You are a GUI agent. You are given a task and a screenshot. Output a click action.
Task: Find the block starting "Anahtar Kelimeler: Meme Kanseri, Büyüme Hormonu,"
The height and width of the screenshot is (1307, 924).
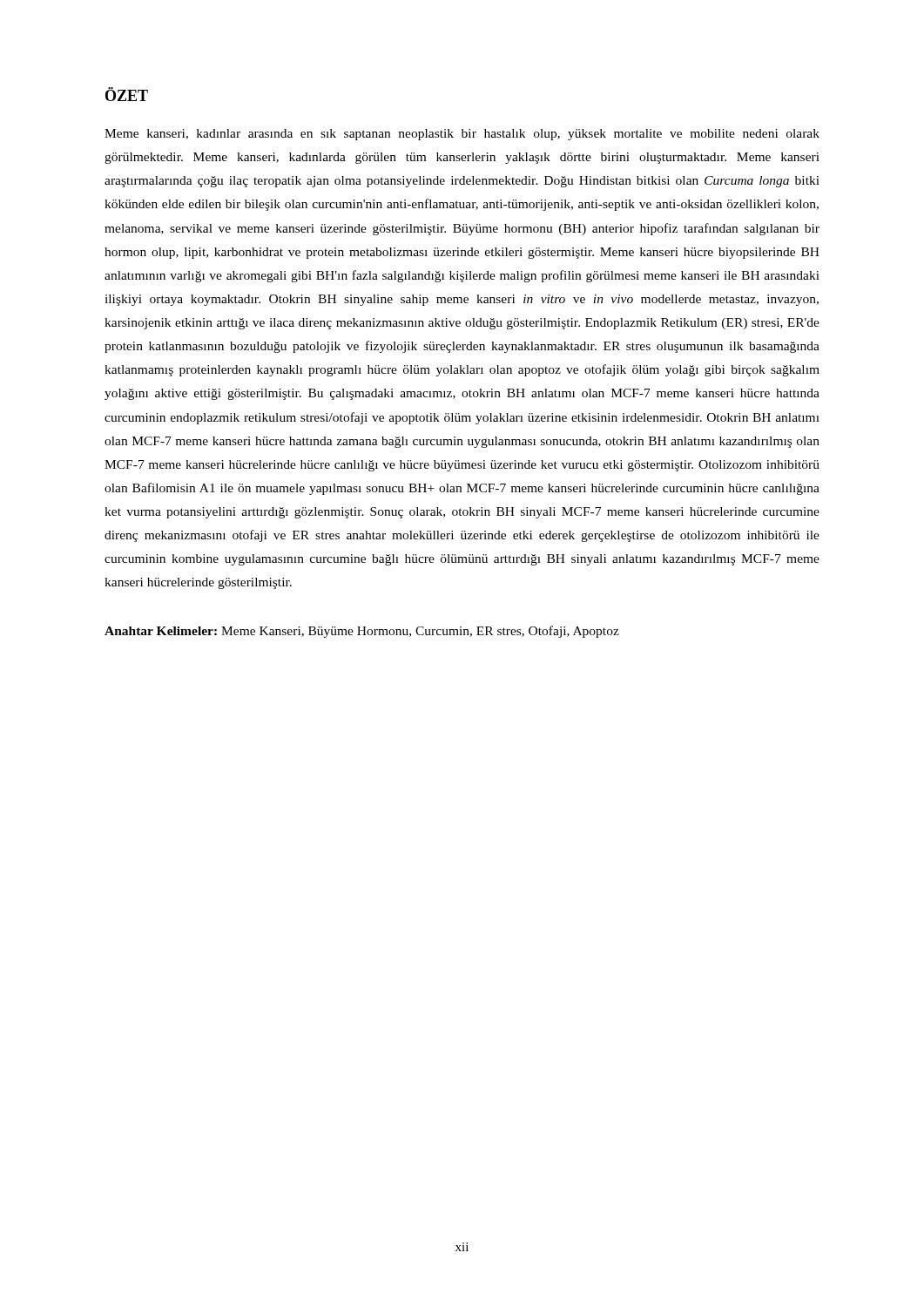tap(362, 630)
